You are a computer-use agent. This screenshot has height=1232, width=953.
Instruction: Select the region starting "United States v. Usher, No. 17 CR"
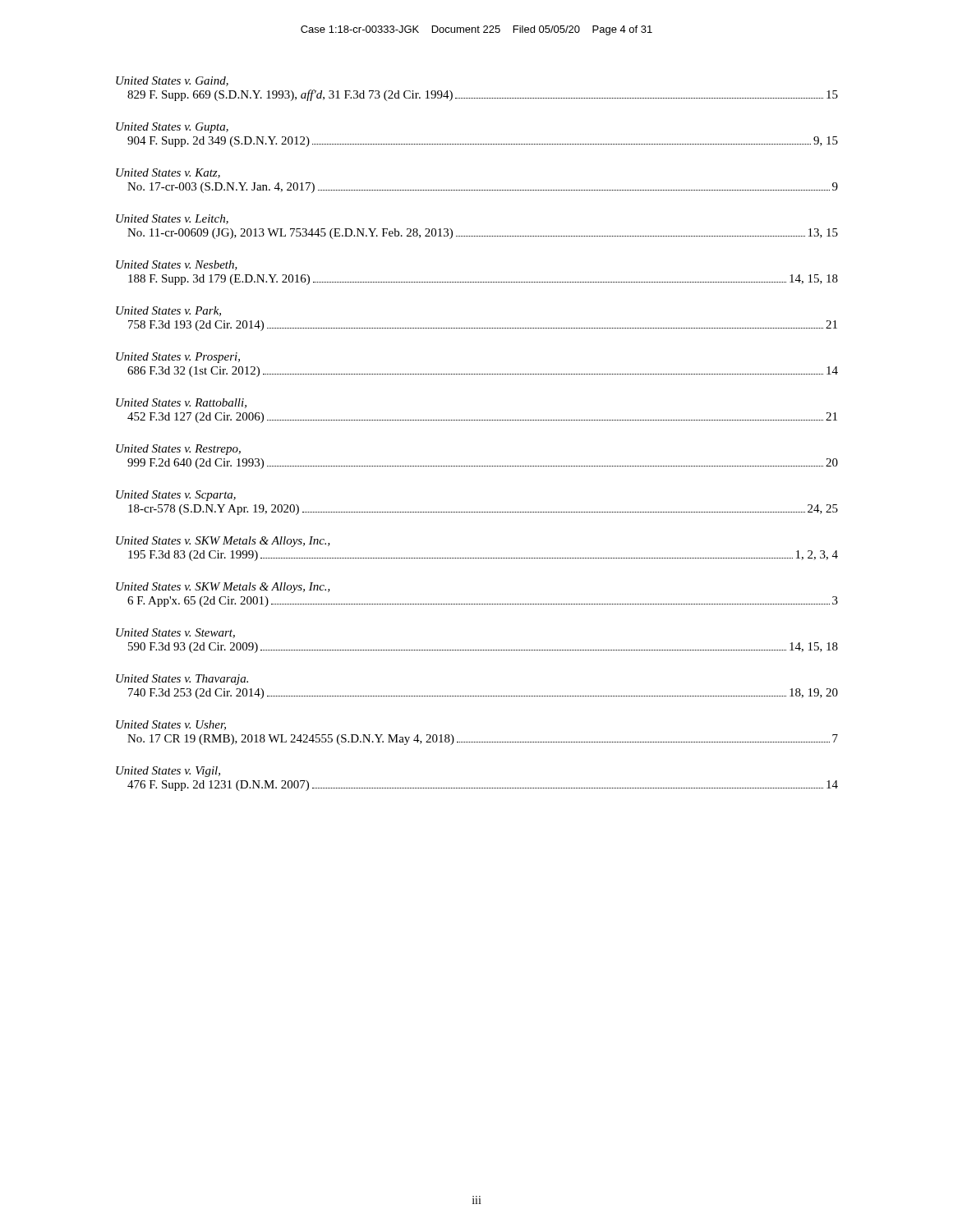(x=476, y=732)
